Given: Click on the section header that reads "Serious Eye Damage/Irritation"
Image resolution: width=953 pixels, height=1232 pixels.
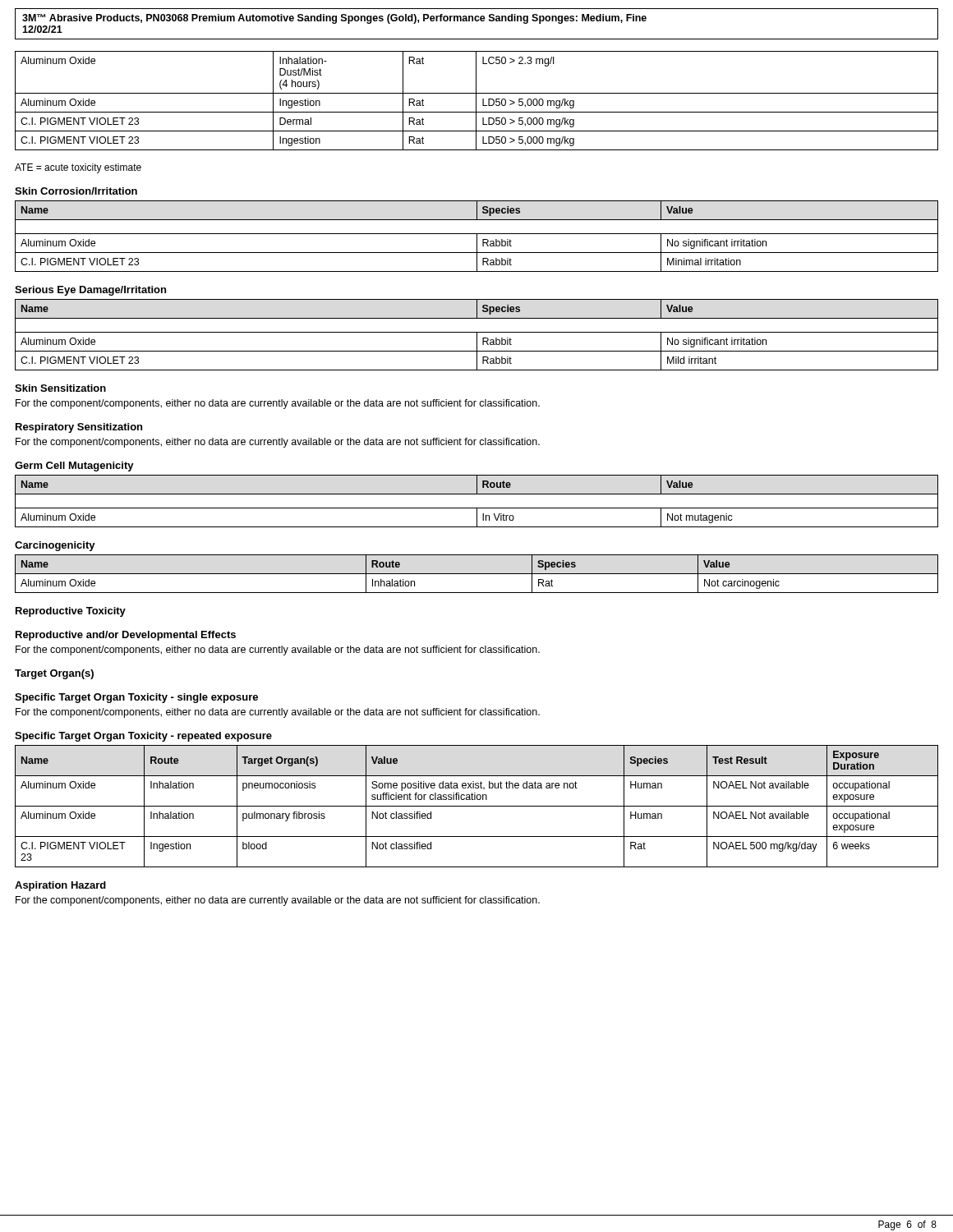Looking at the screenshot, I should (x=91, y=290).
